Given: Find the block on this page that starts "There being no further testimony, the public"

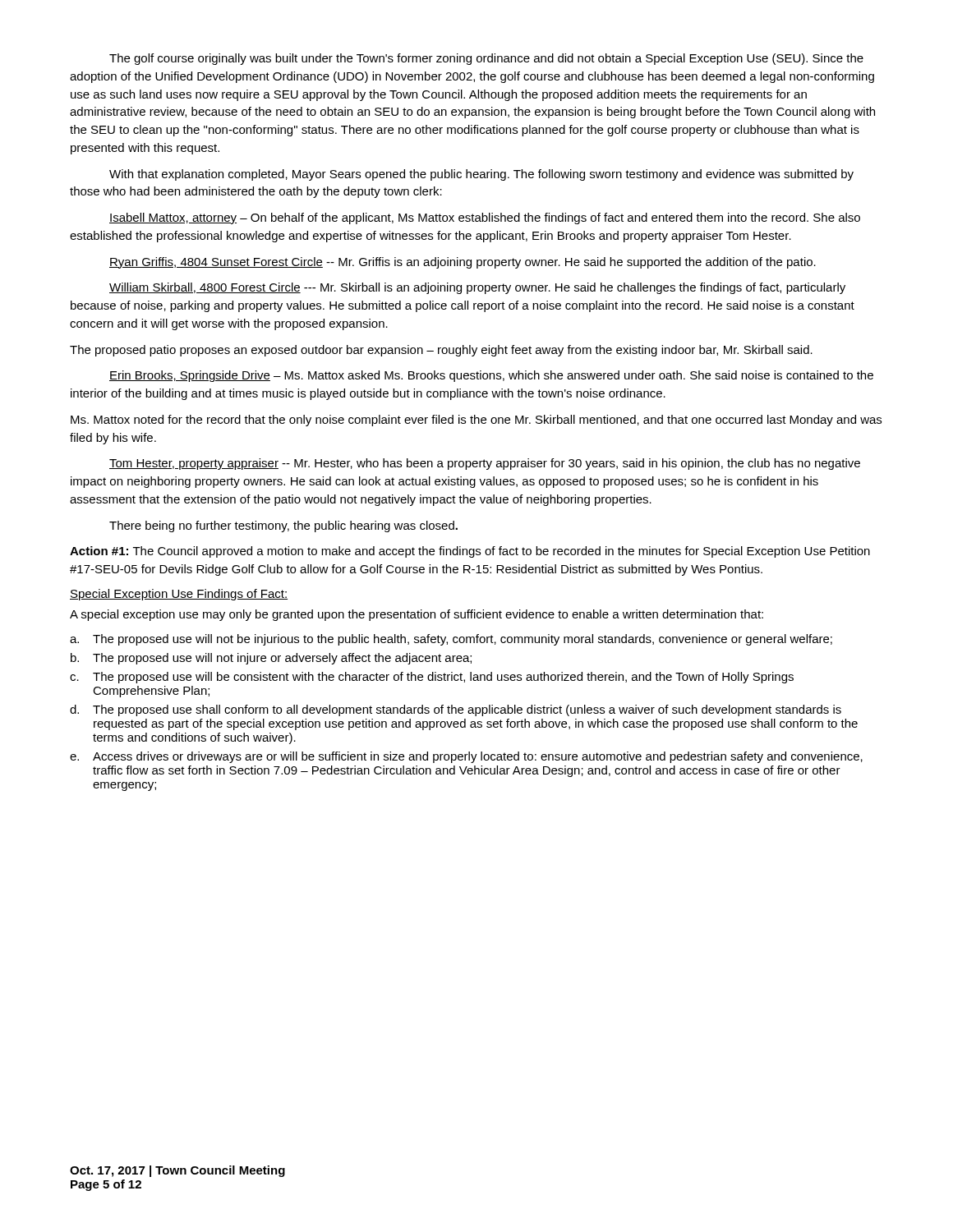Looking at the screenshot, I should click(x=283, y=526).
